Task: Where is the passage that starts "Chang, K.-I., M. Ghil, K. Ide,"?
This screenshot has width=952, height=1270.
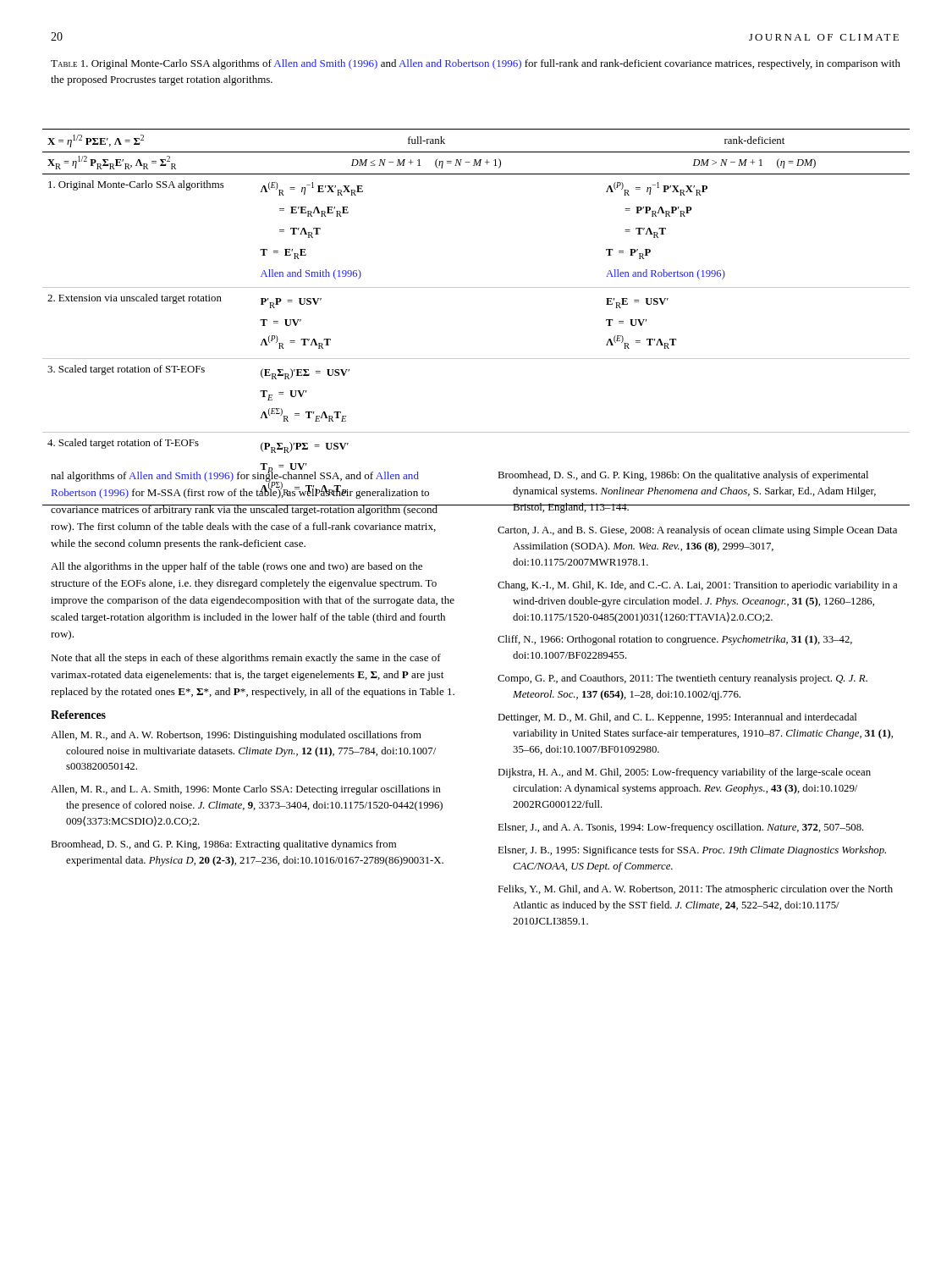Action: [698, 601]
